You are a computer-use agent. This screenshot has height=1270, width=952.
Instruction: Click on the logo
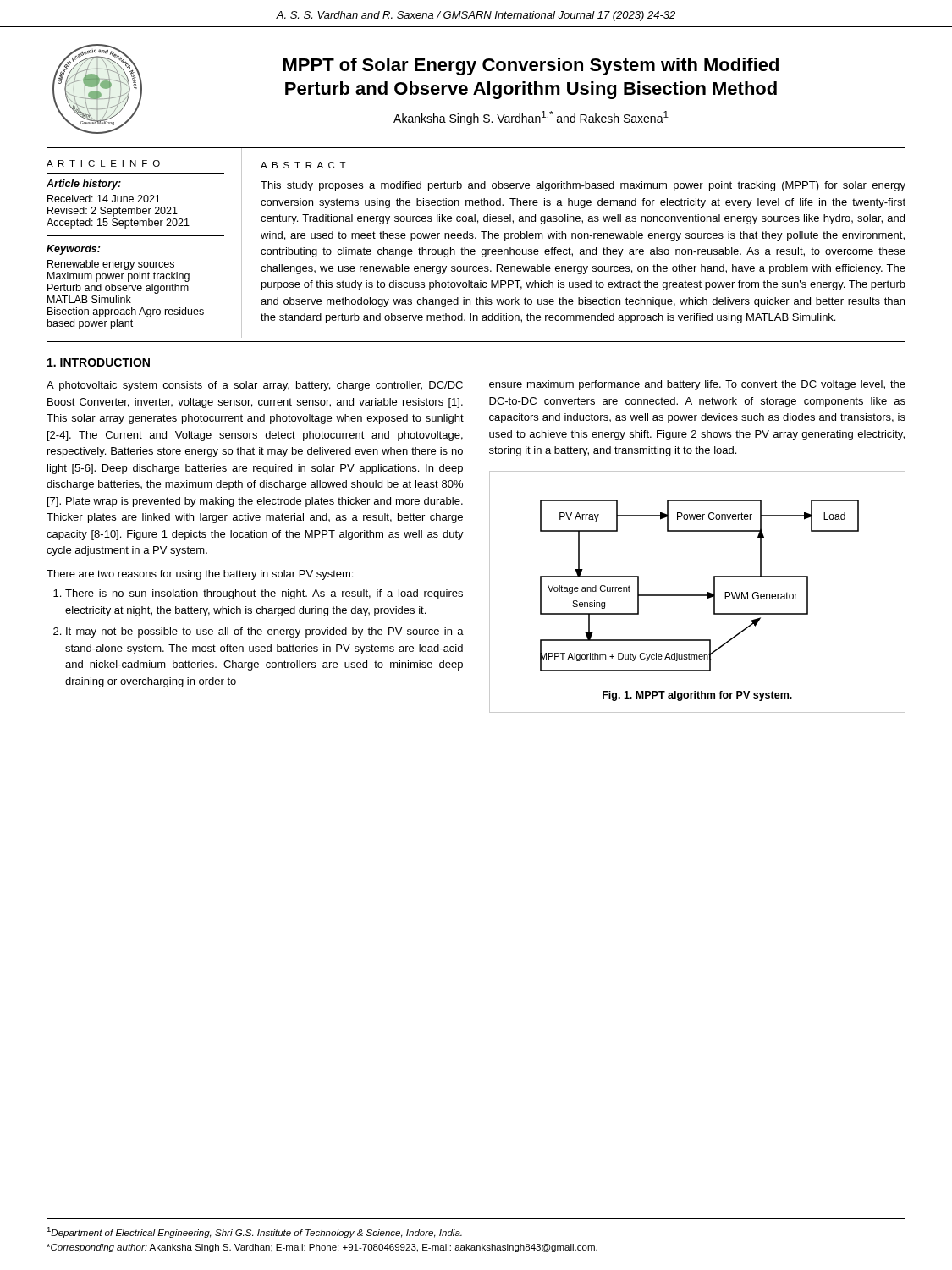pos(97,91)
